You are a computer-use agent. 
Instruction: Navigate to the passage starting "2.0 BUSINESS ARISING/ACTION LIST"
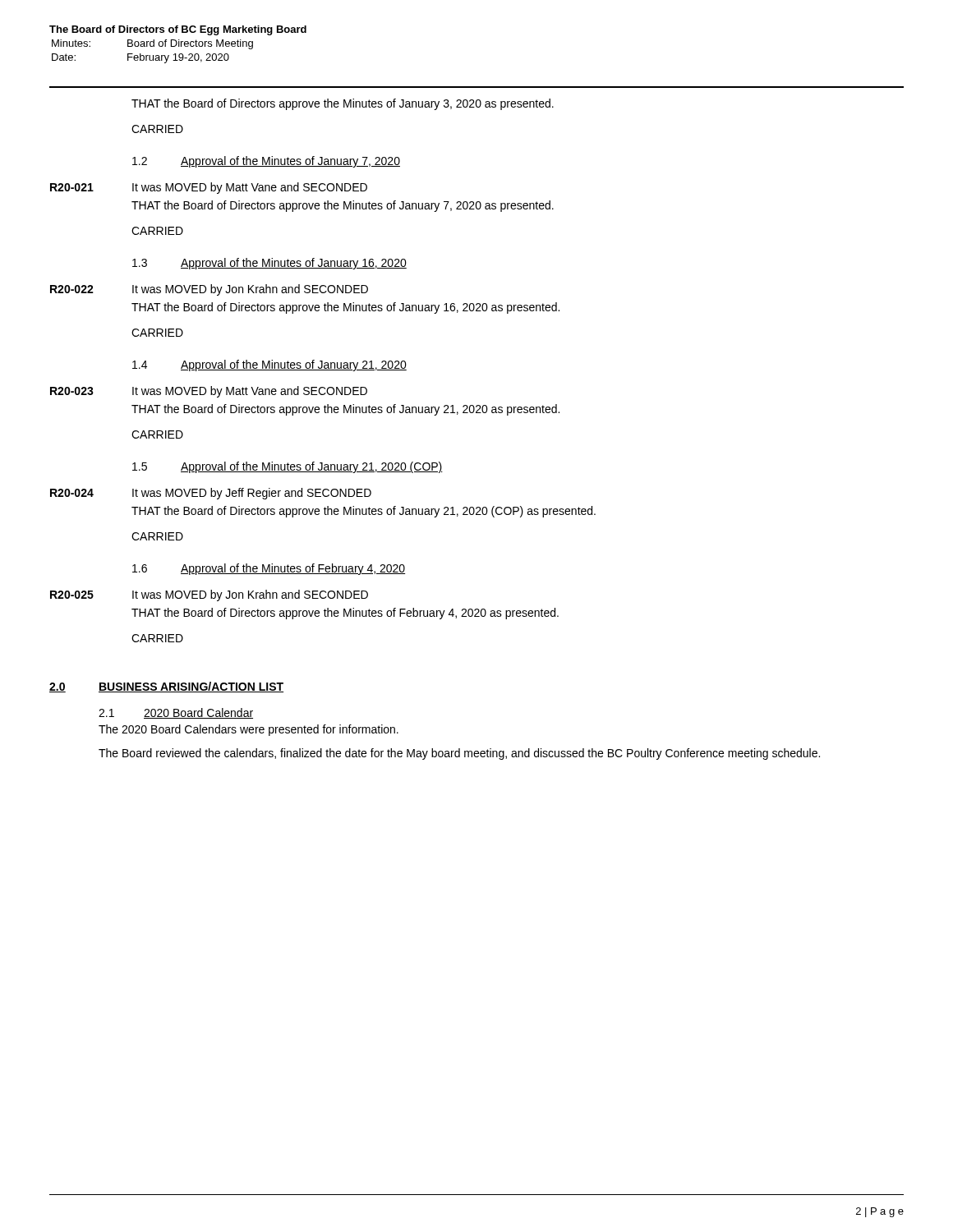[166, 687]
